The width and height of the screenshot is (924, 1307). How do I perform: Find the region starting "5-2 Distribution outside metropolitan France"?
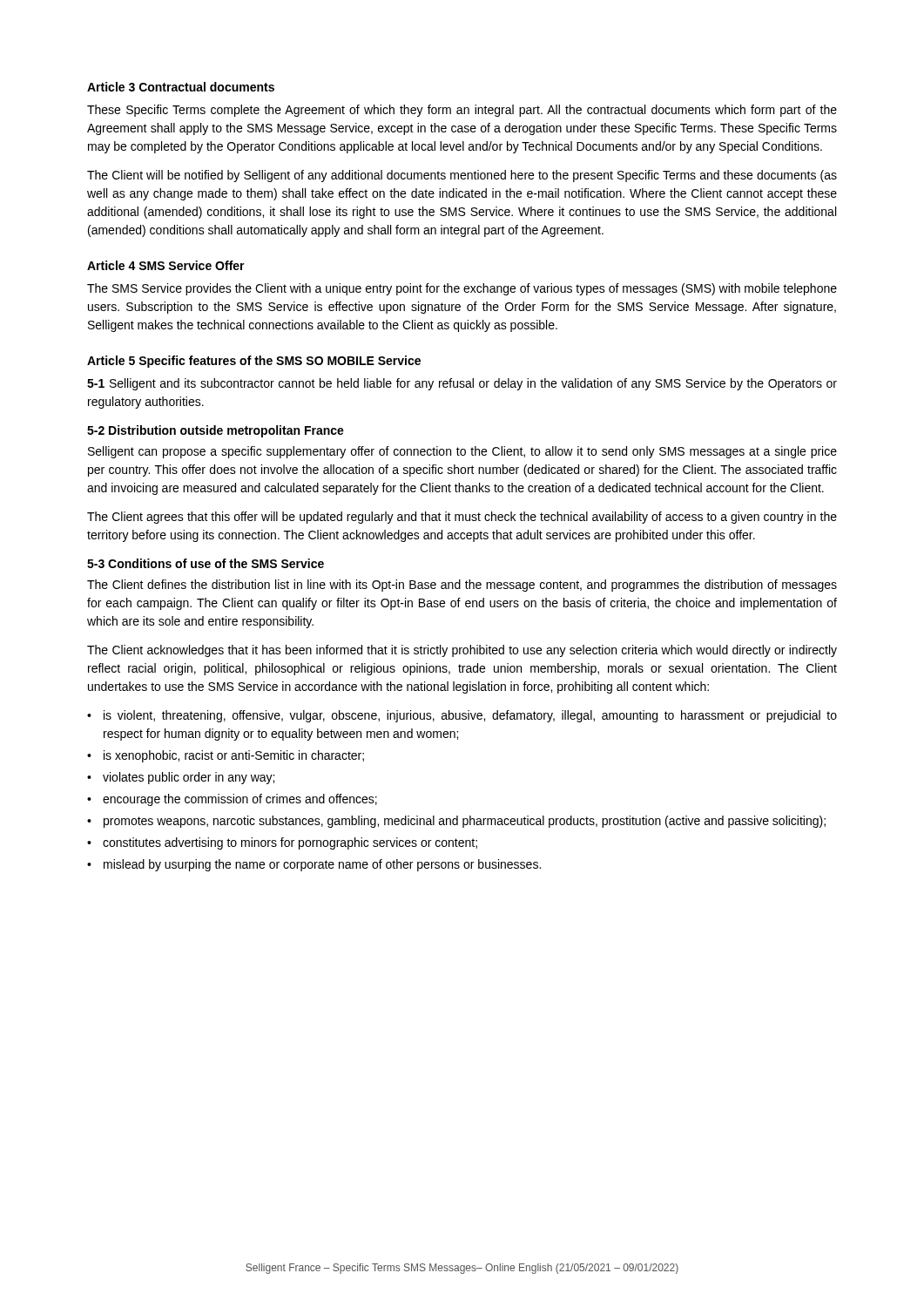click(215, 430)
